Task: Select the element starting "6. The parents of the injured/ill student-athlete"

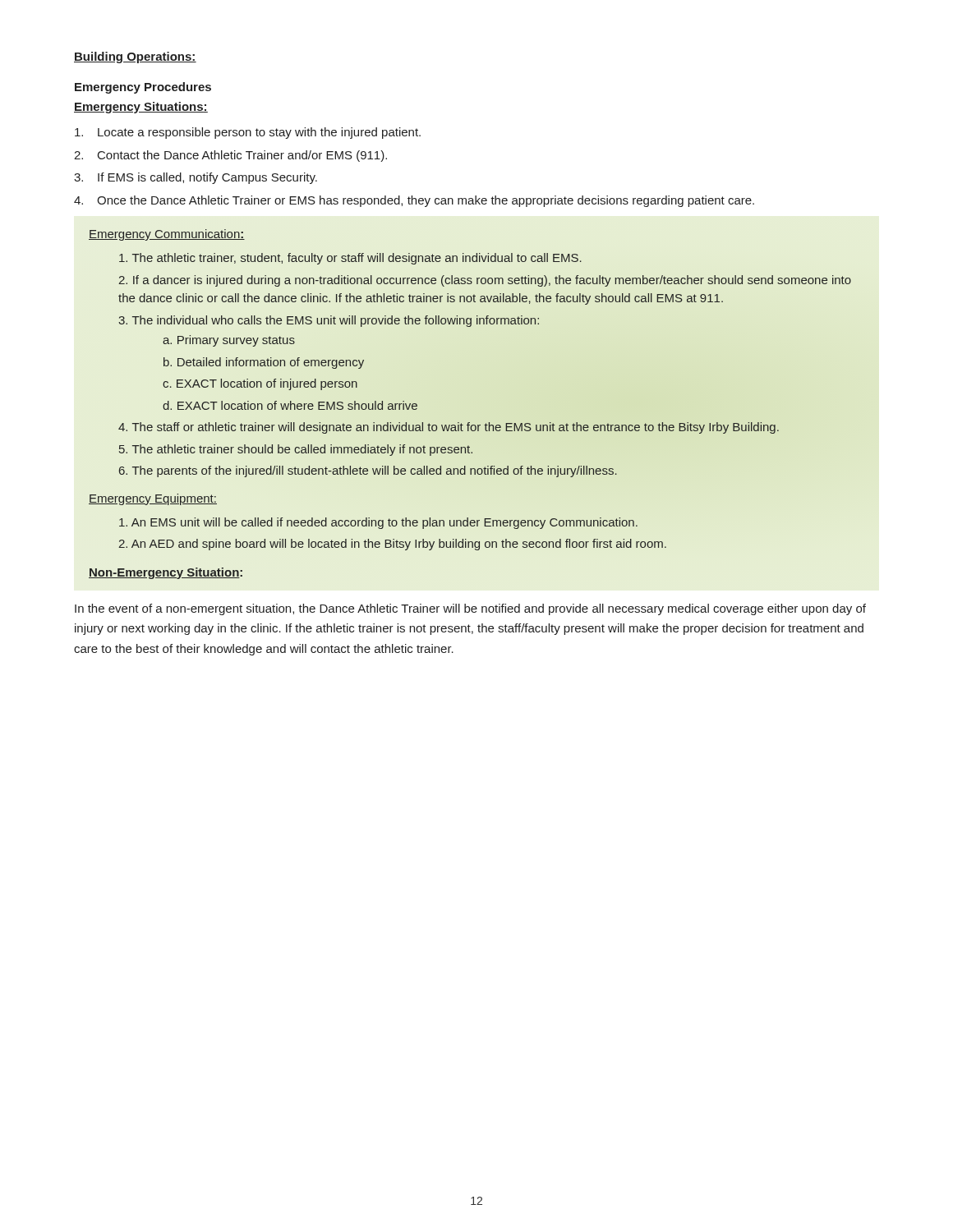Action: [368, 470]
